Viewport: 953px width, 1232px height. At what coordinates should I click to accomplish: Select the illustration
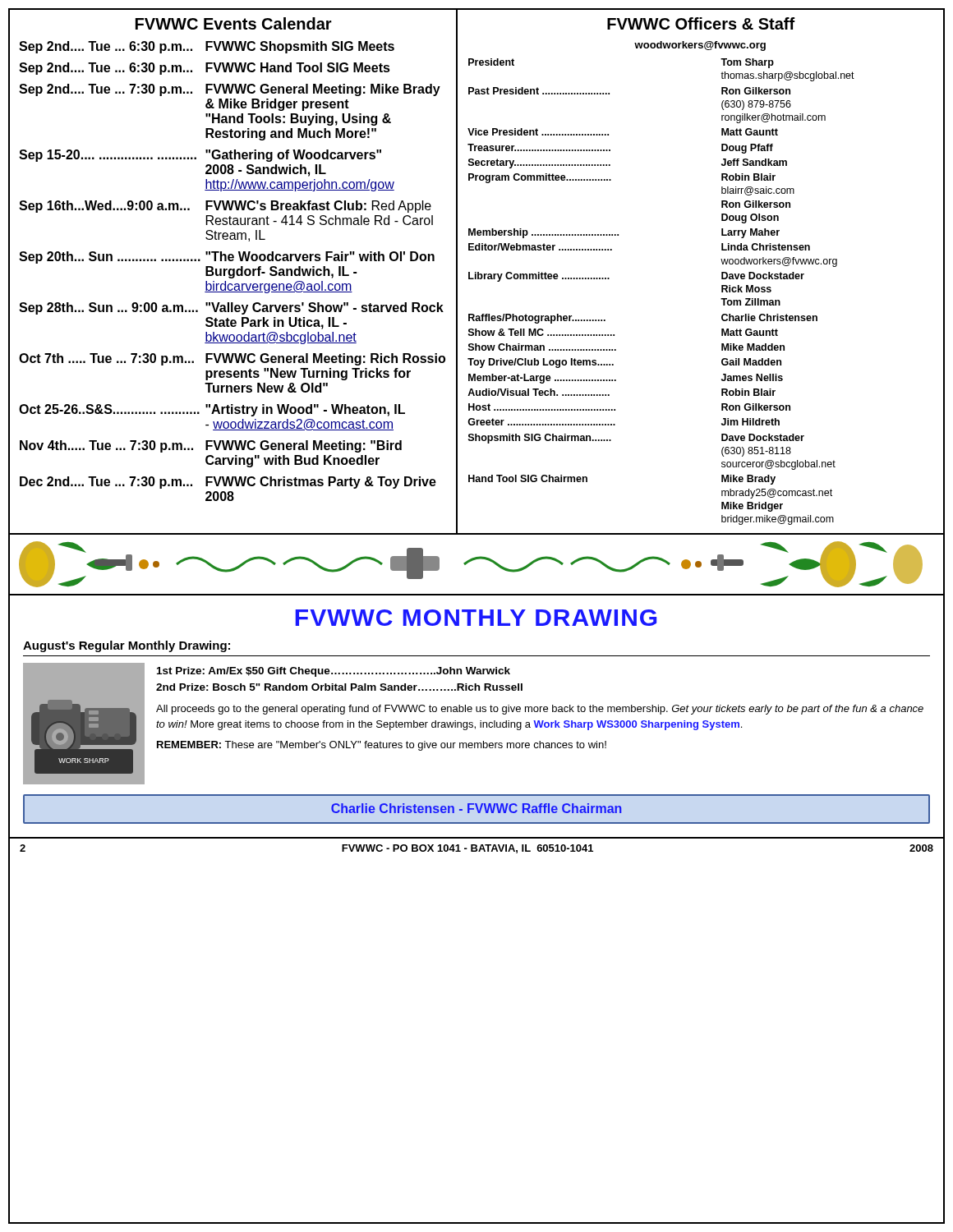coord(476,565)
